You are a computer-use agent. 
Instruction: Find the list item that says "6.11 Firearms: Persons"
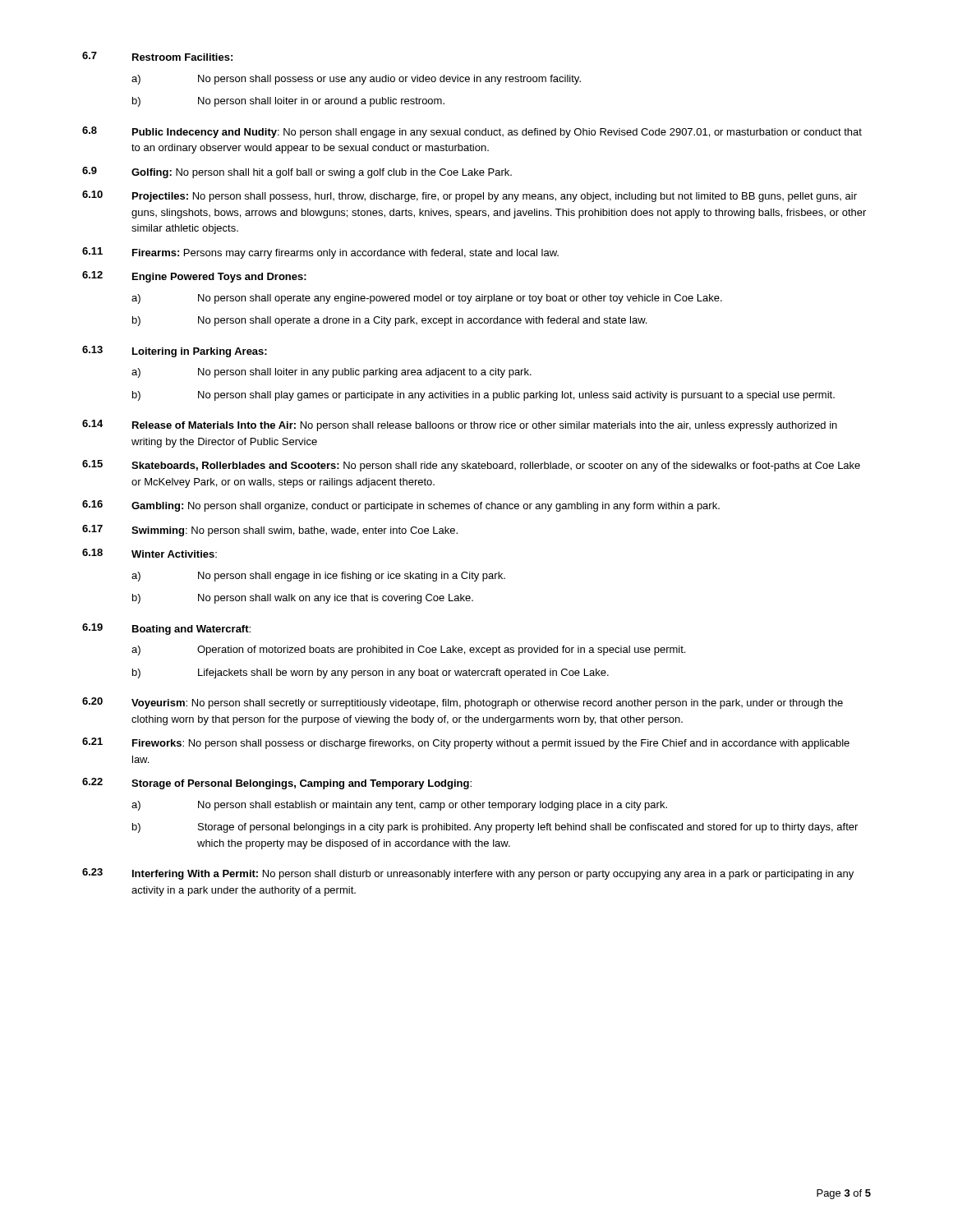[476, 252]
